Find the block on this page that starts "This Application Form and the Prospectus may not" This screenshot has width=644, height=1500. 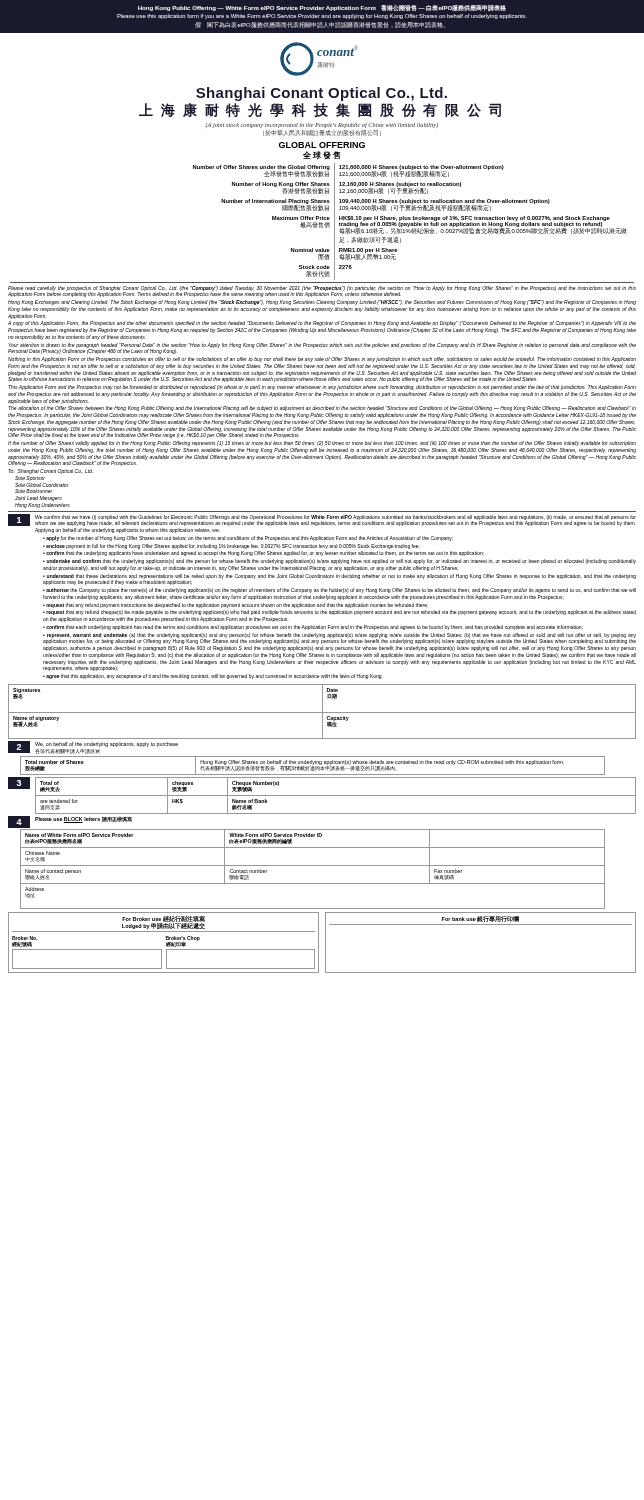click(322, 394)
